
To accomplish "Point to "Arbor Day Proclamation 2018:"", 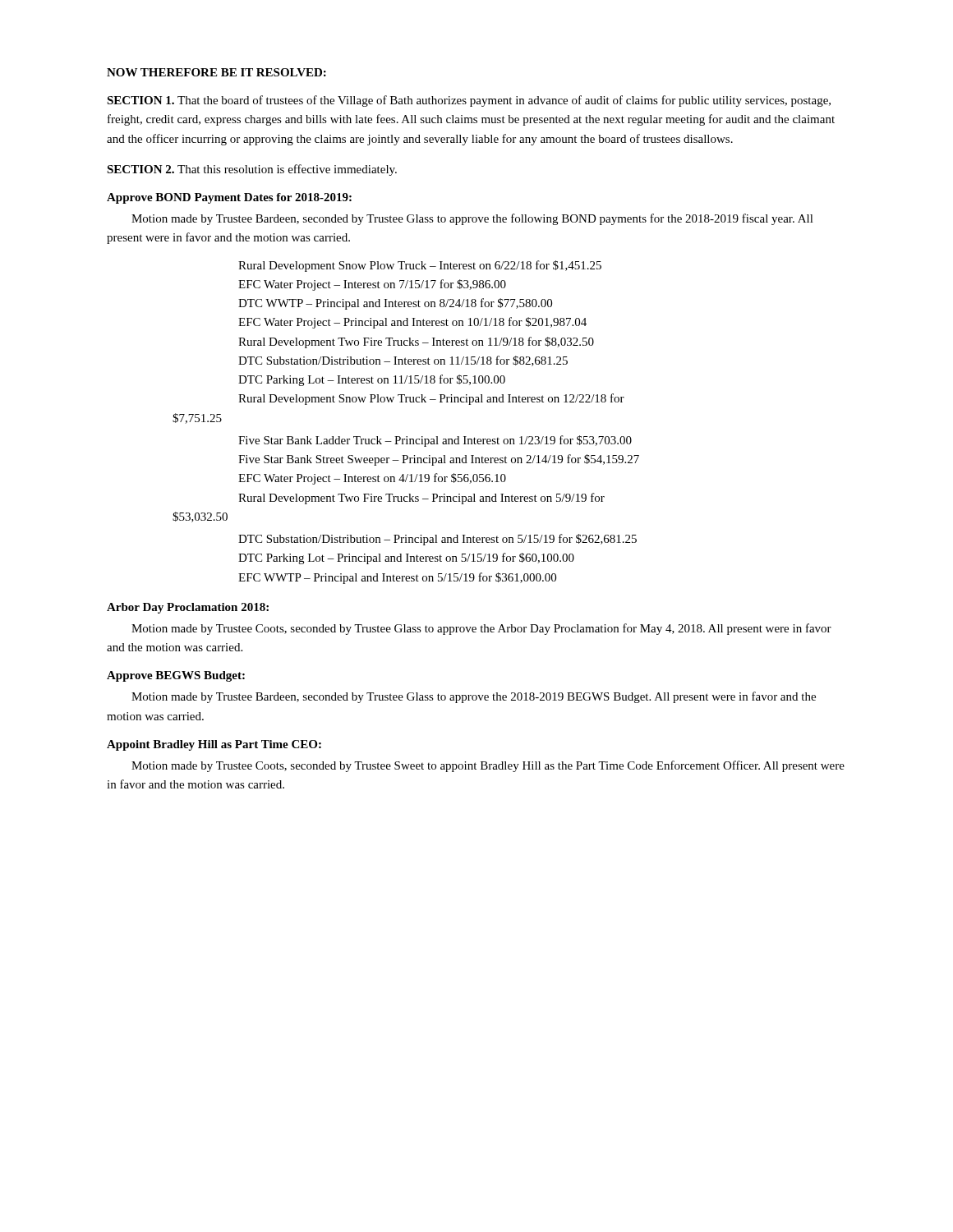I will tap(188, 607).
